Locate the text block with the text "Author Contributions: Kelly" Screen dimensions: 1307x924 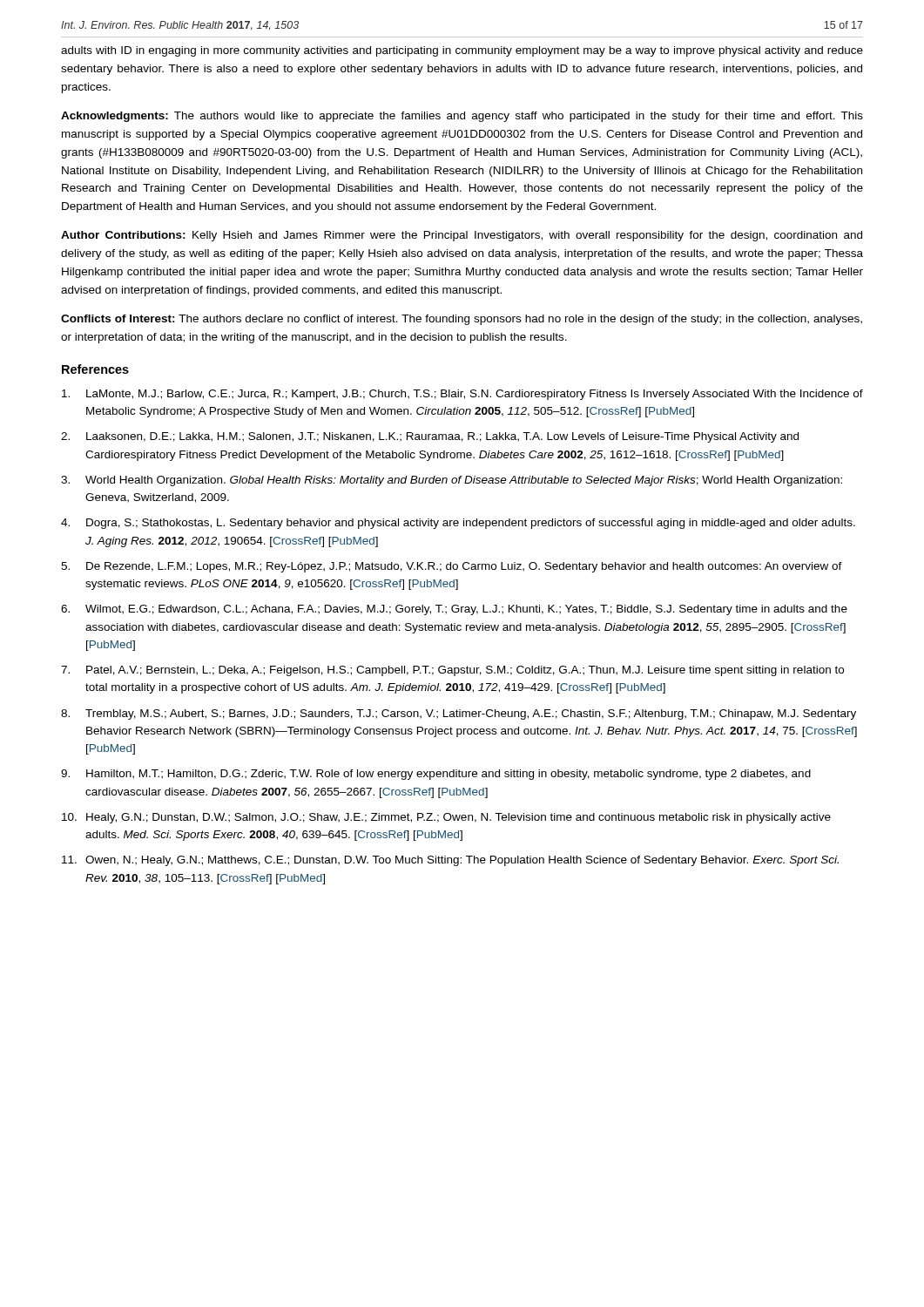[x=462, y=263]
